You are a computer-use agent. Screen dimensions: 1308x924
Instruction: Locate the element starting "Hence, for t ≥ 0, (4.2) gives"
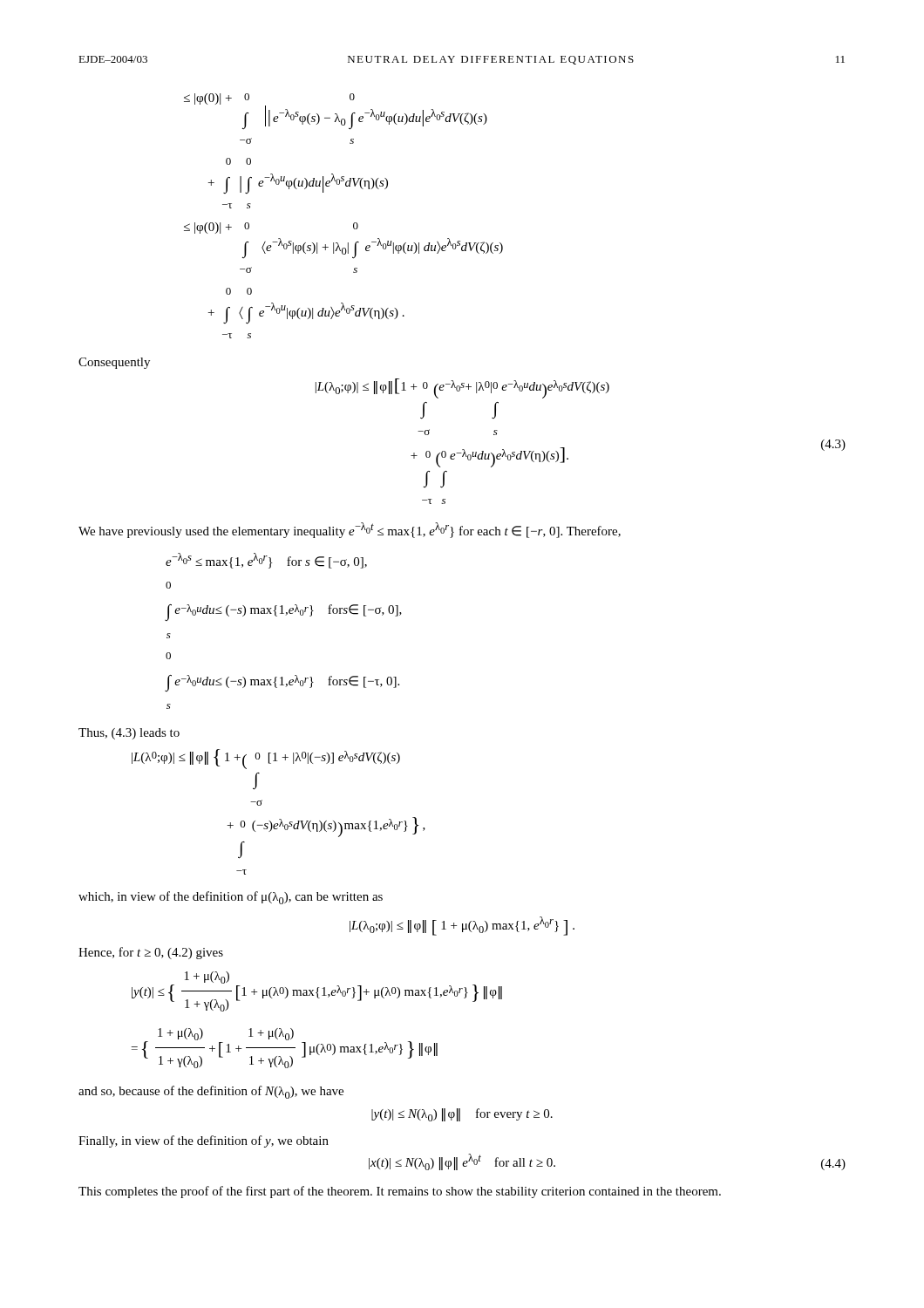151,952
